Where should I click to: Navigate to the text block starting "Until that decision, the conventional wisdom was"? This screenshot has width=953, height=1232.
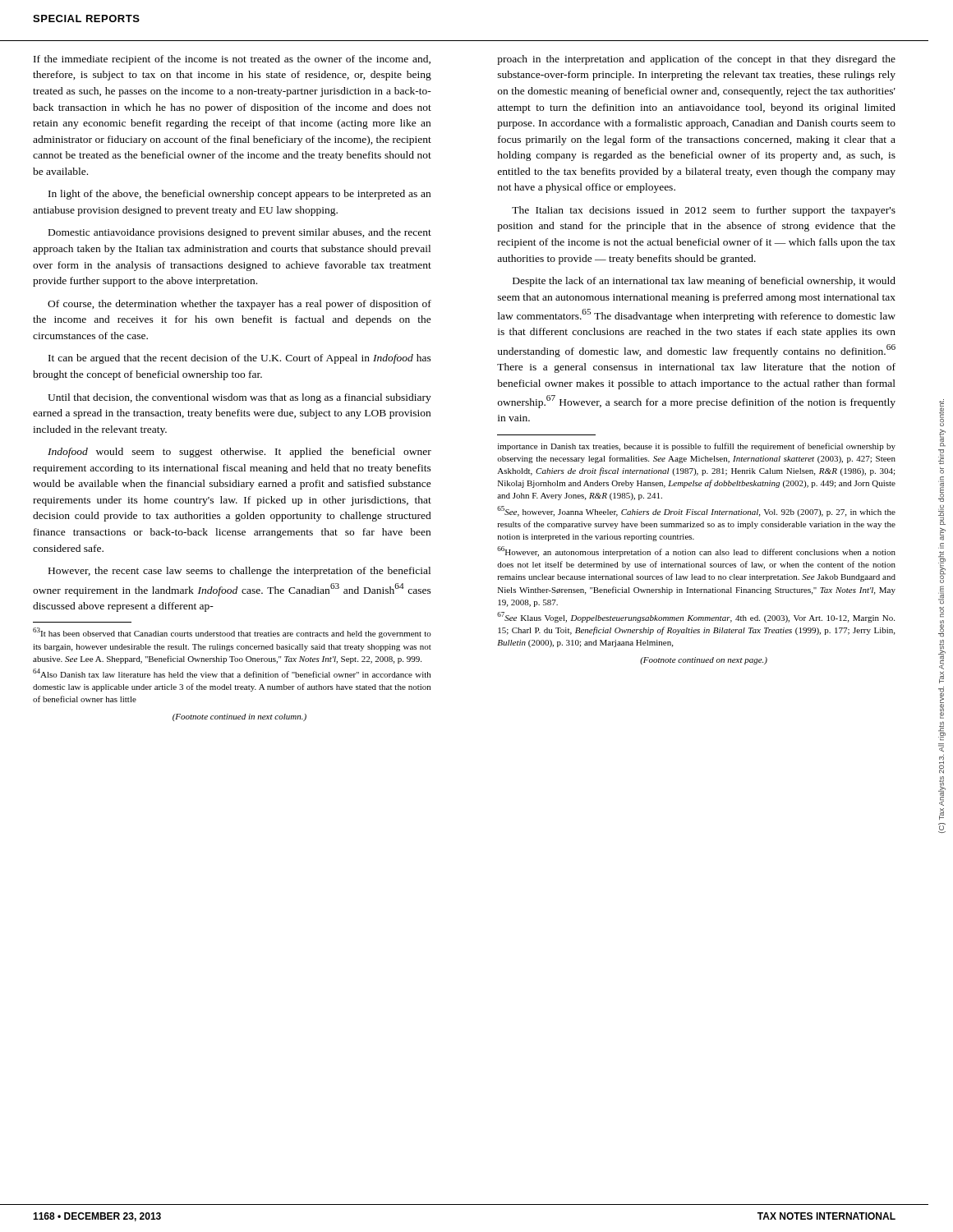pos(232,413)
